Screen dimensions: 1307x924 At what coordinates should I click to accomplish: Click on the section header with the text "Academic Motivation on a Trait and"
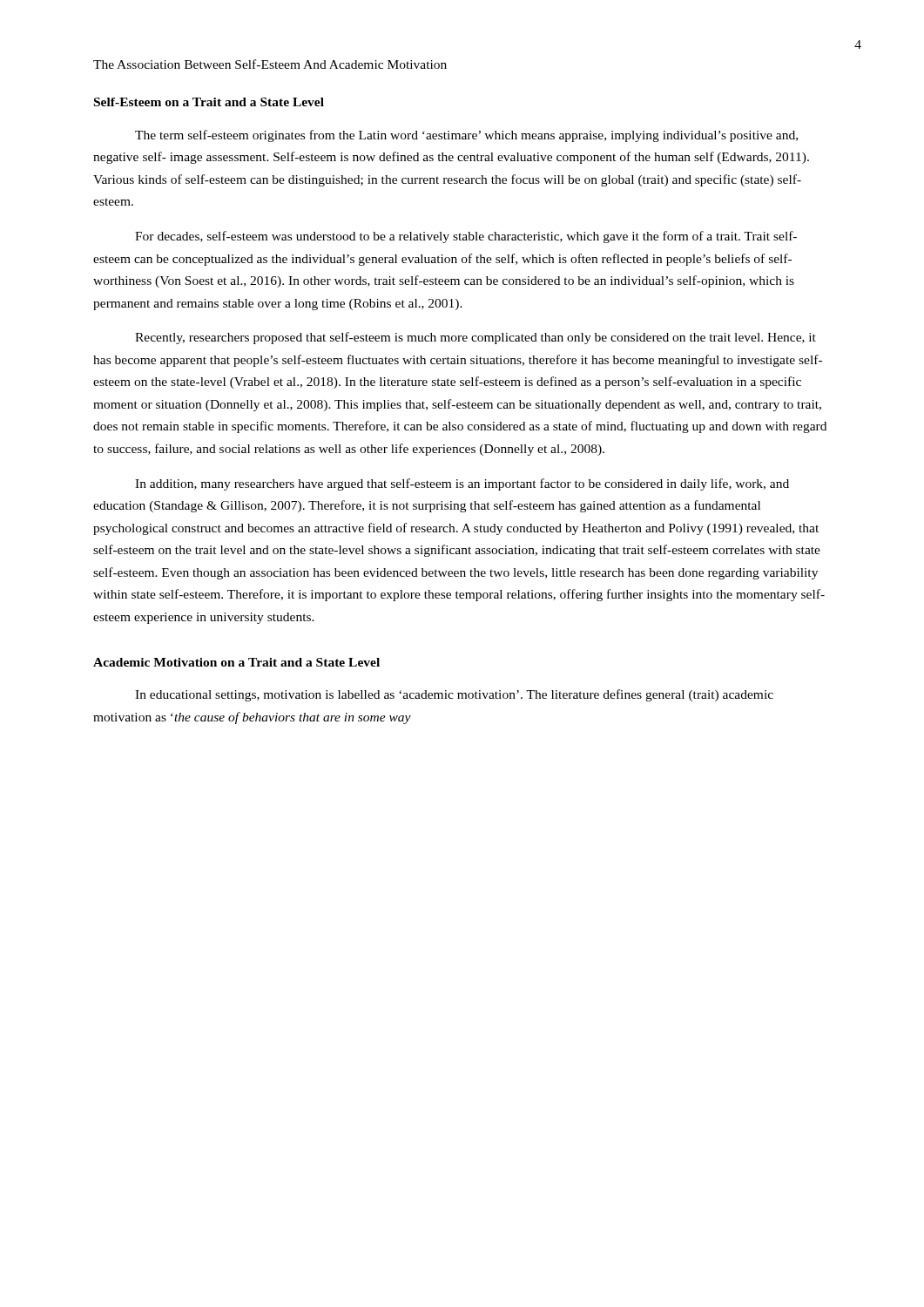pos(236,661)
